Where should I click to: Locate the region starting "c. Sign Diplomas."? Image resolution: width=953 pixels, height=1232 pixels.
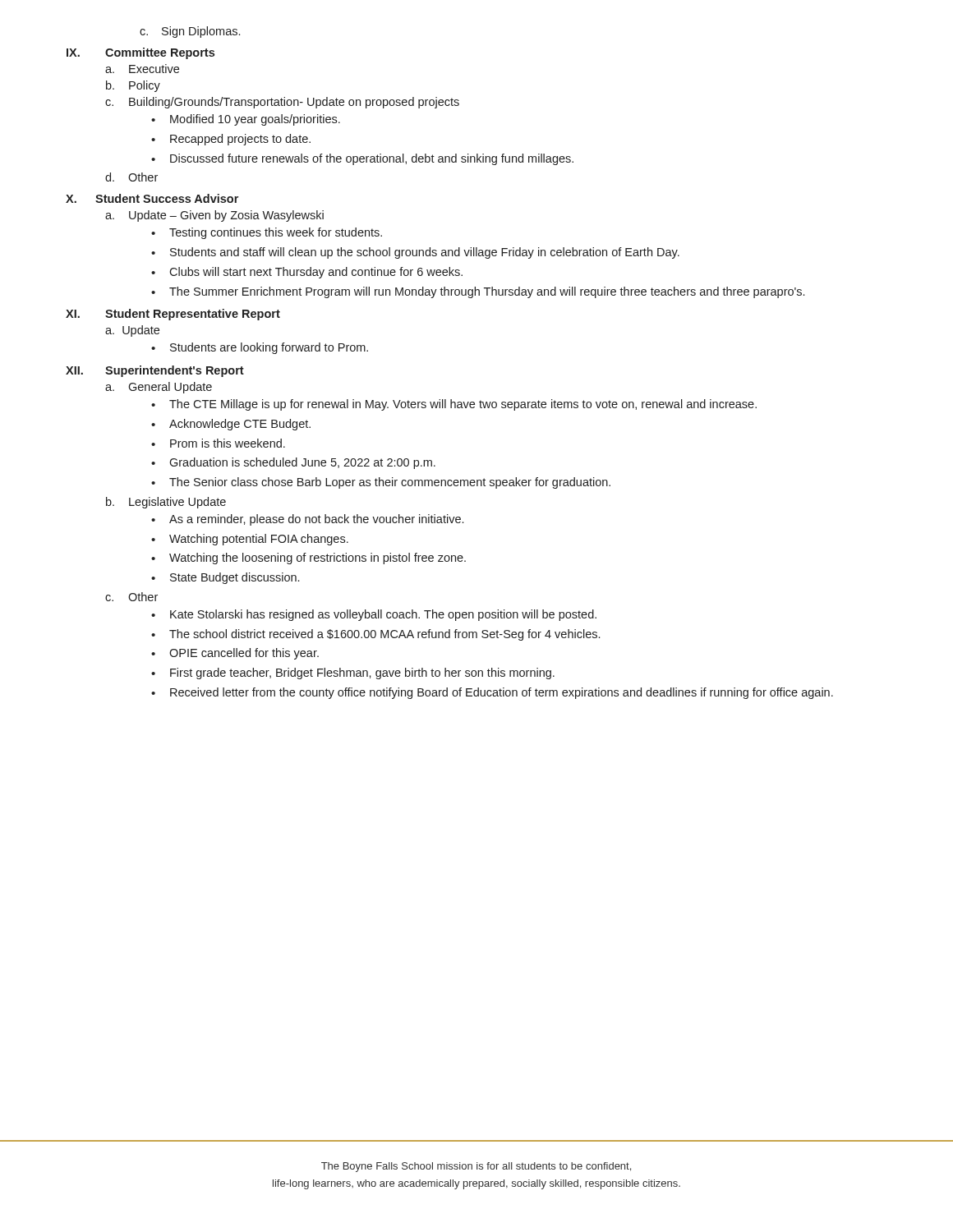point(190,31)
